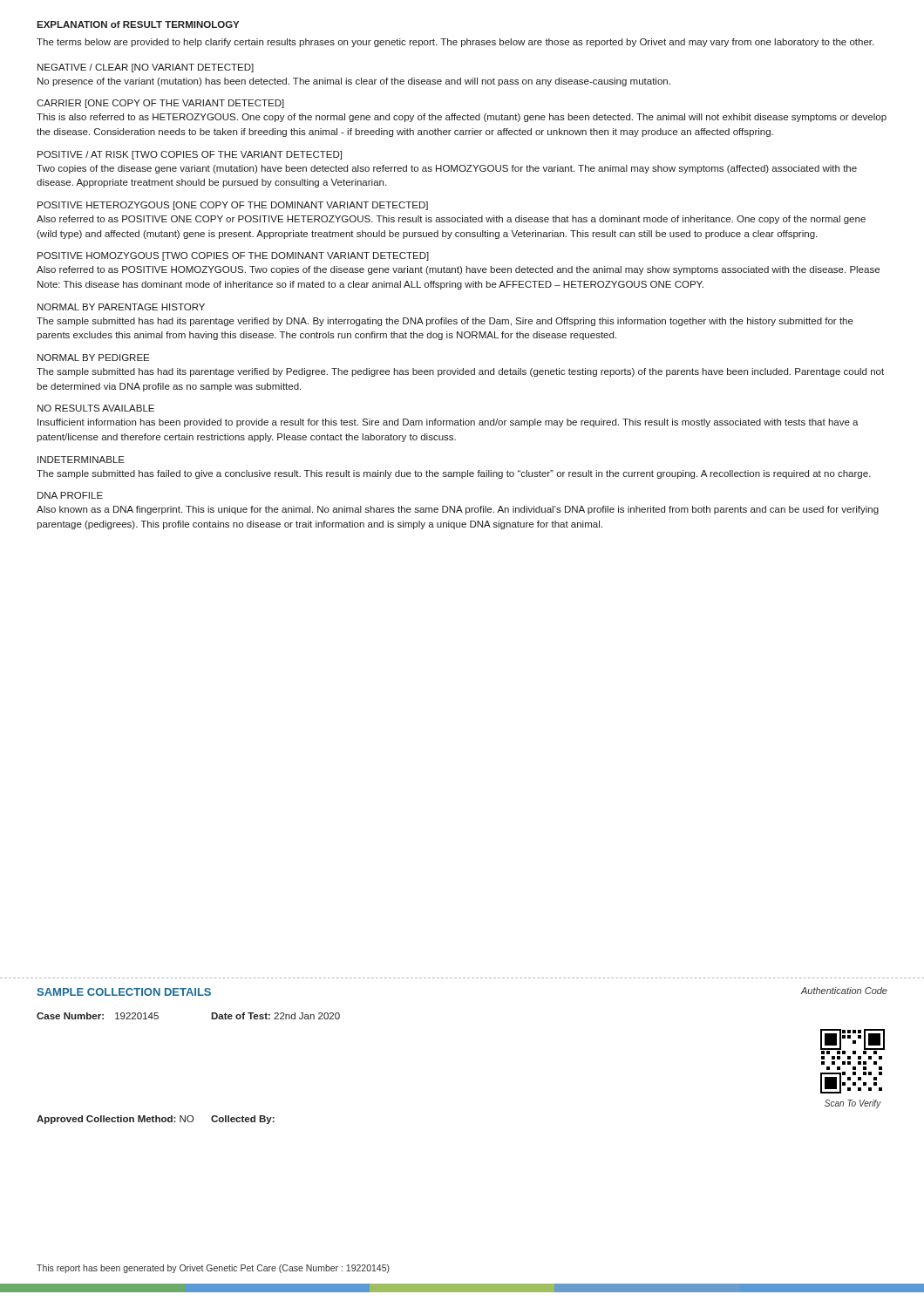Select the text starting "This is also referred to"
Viewport: 924px width, 1308px height.
pos(462,124)
